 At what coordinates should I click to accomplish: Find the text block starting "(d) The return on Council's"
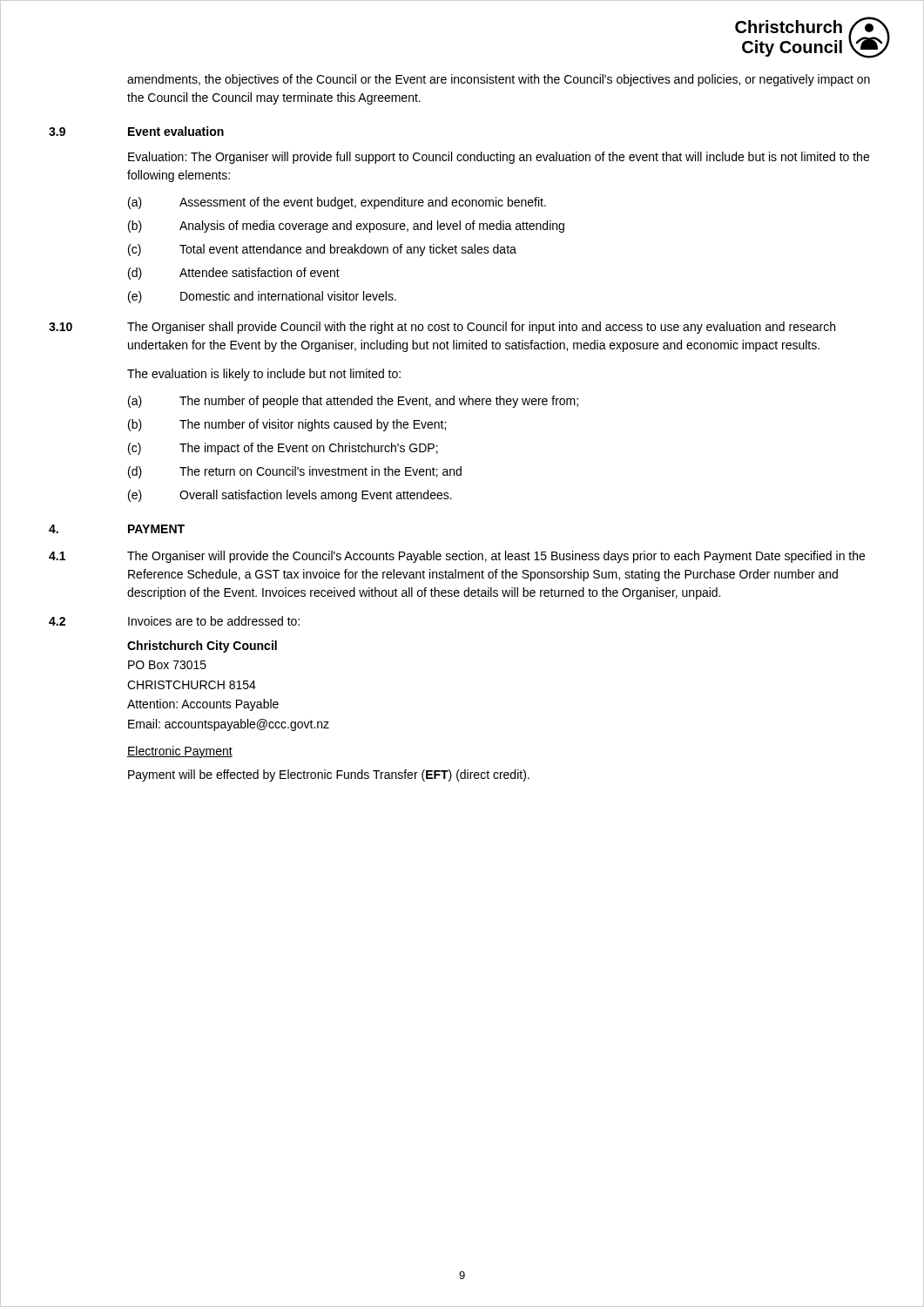(x=295, y=472)
